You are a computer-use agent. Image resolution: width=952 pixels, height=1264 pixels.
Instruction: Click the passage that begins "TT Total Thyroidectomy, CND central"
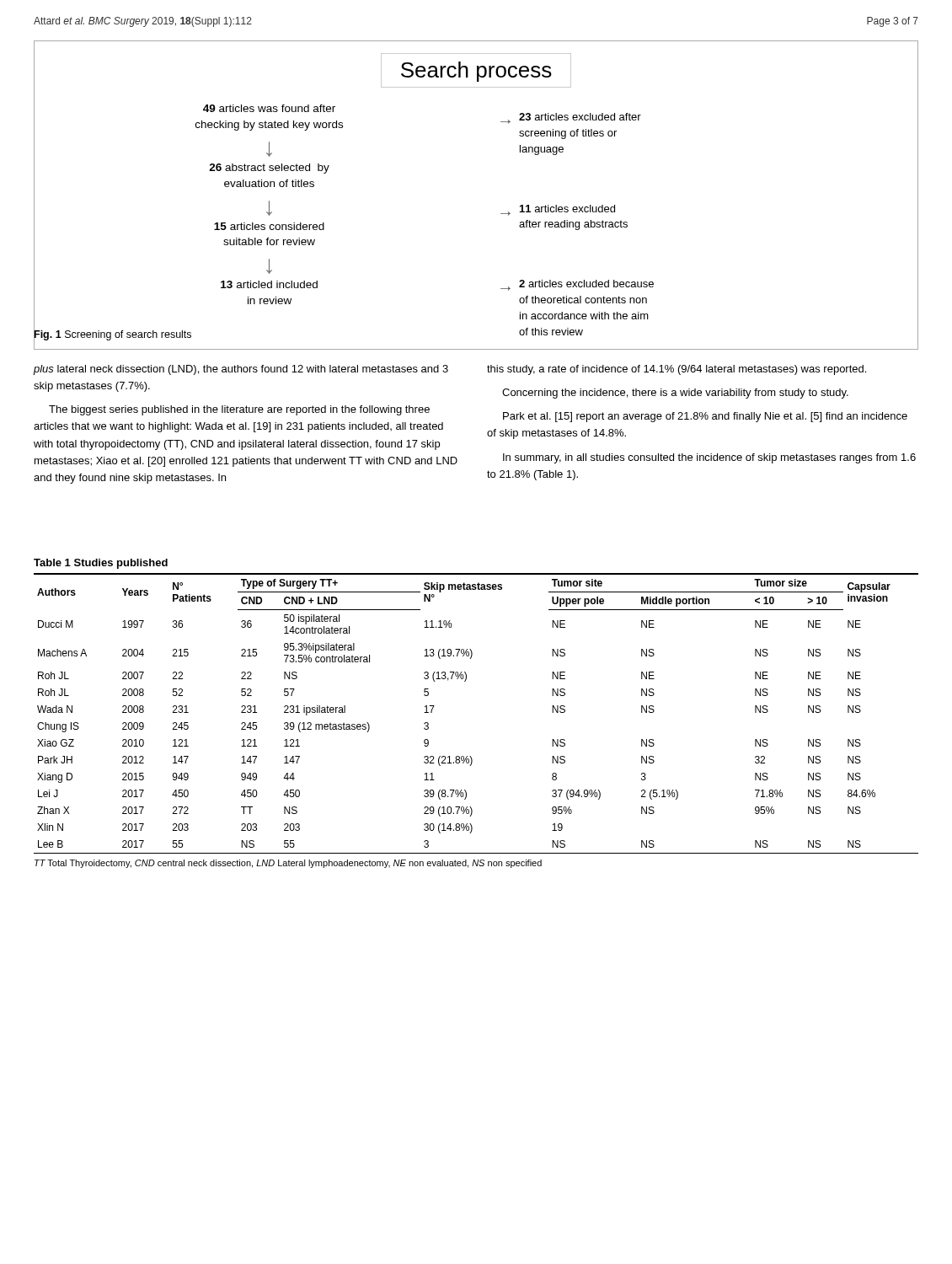click(x=288, y=863)
